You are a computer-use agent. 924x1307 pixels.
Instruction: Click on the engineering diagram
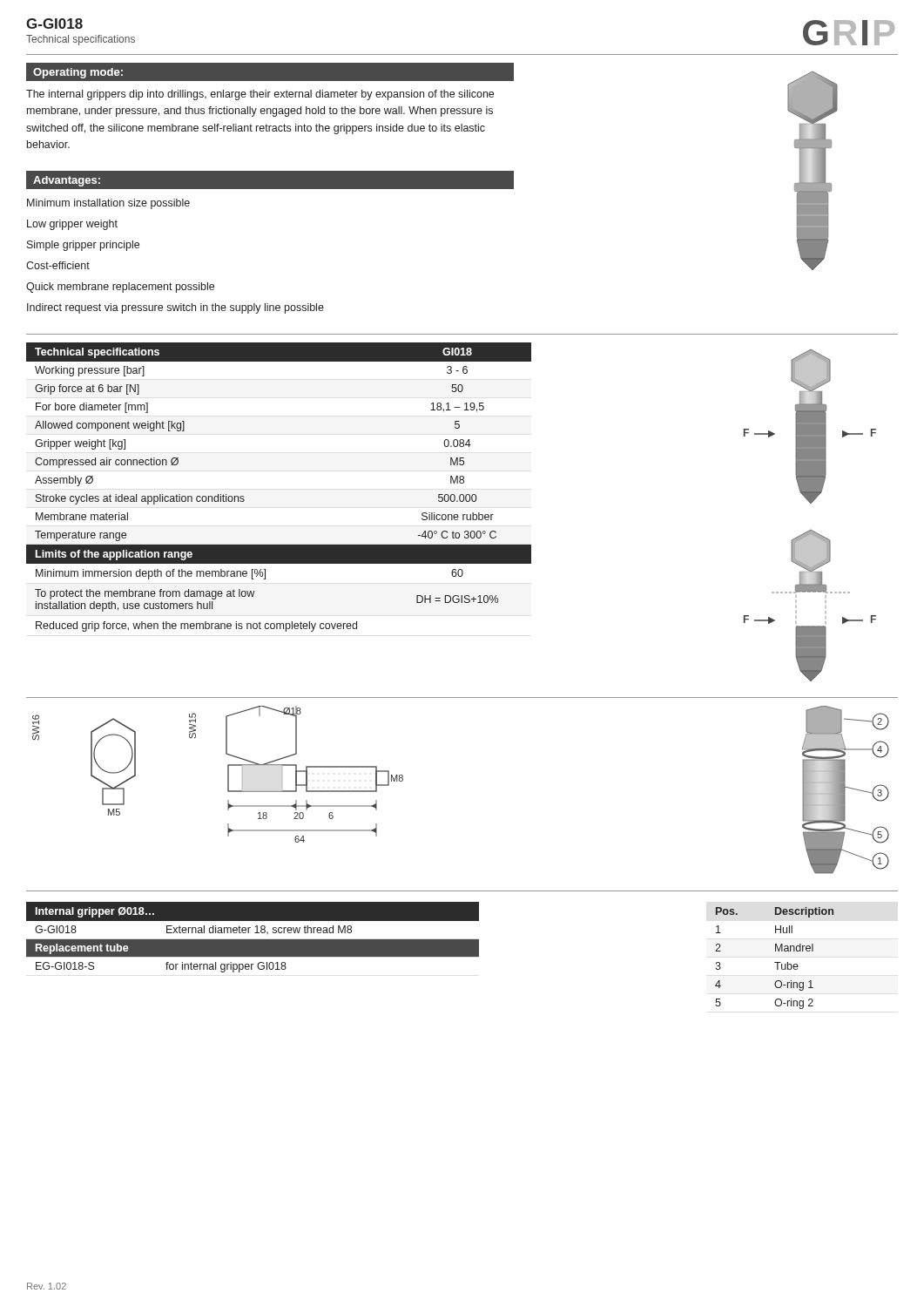pos(296,793)
